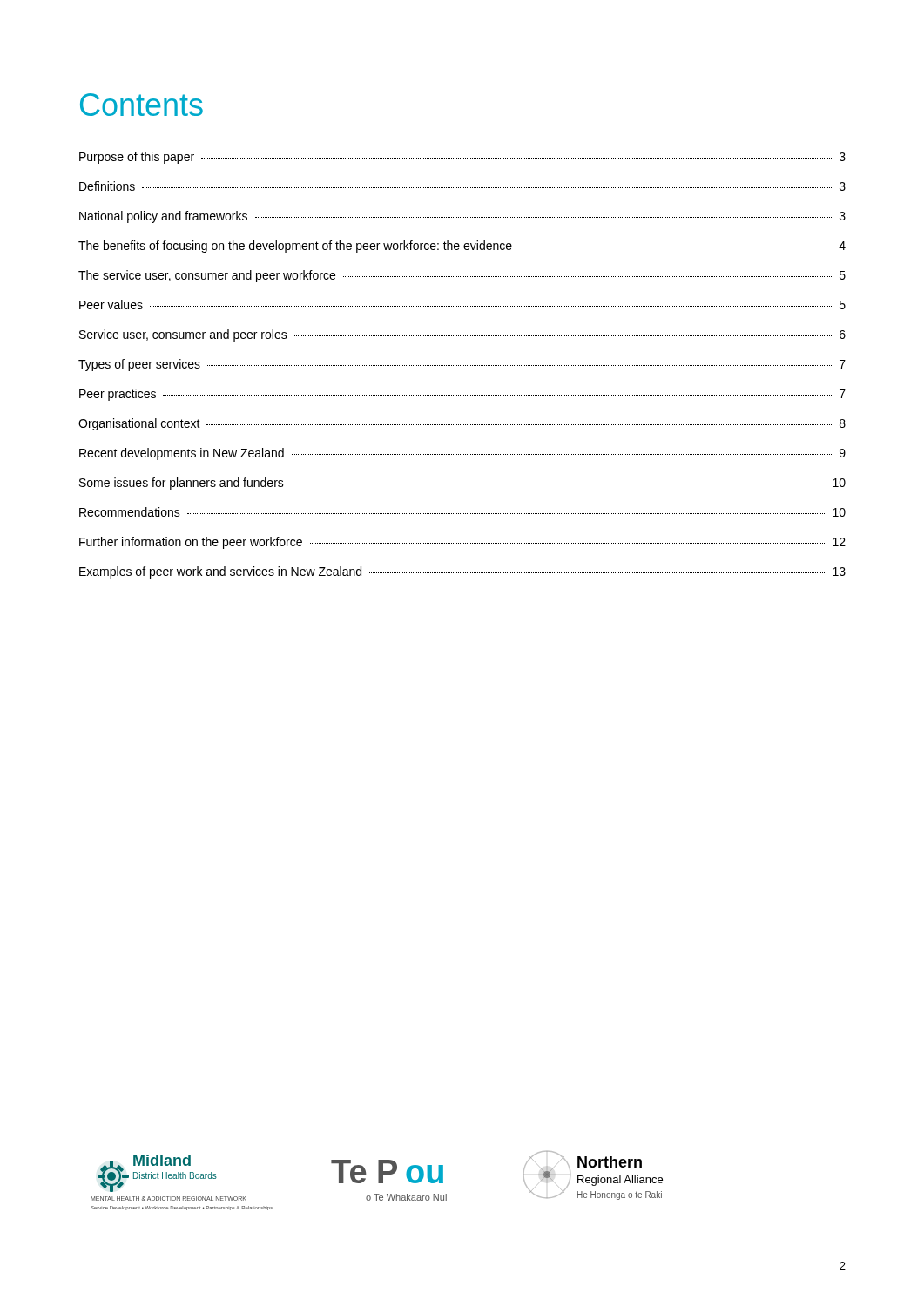
Task: Locate the list item that says "Recent developments in New Zealand 9"
Action: point(462,453)
